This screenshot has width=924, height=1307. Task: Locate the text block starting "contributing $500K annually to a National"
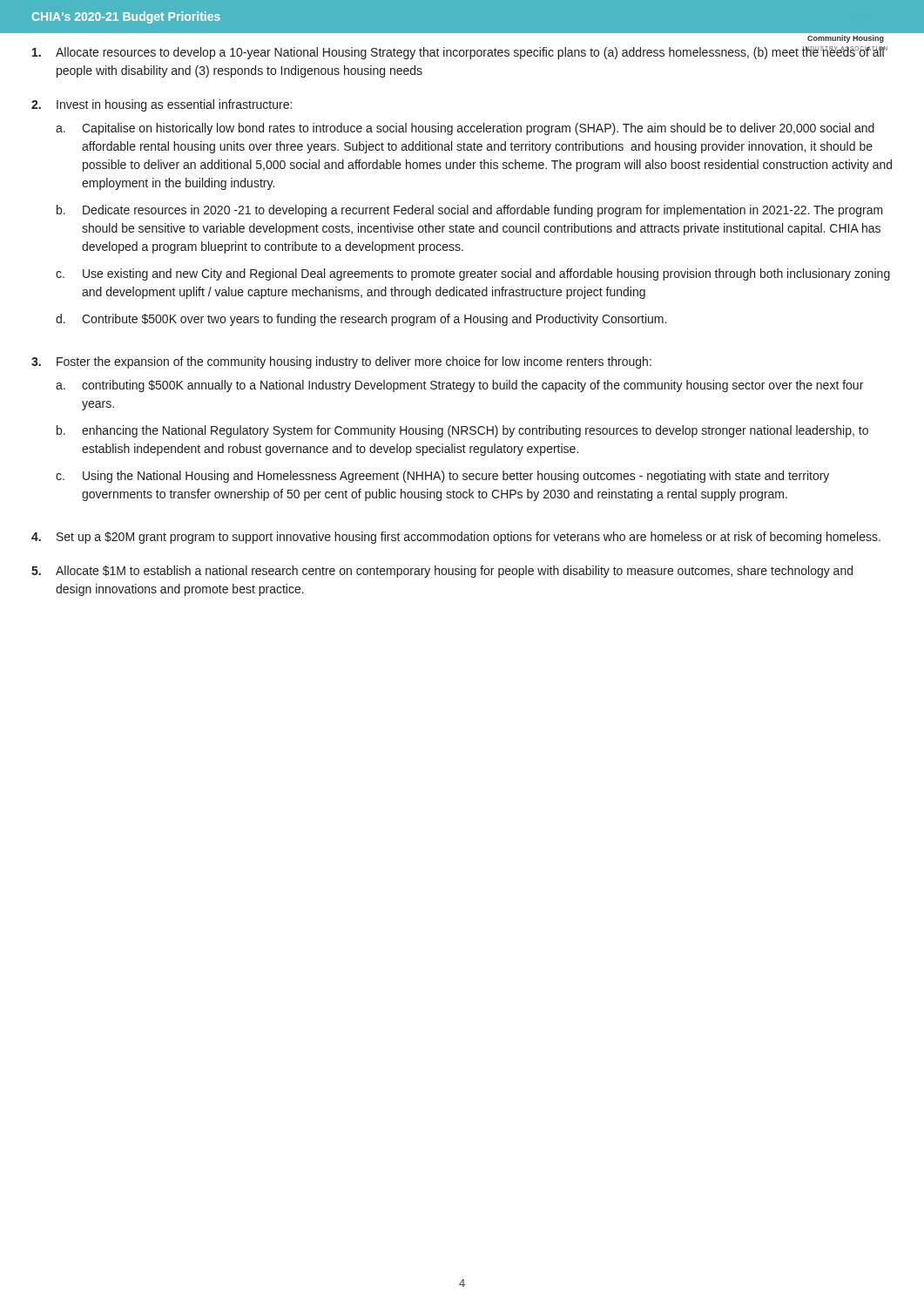click(x=487, y=395)
